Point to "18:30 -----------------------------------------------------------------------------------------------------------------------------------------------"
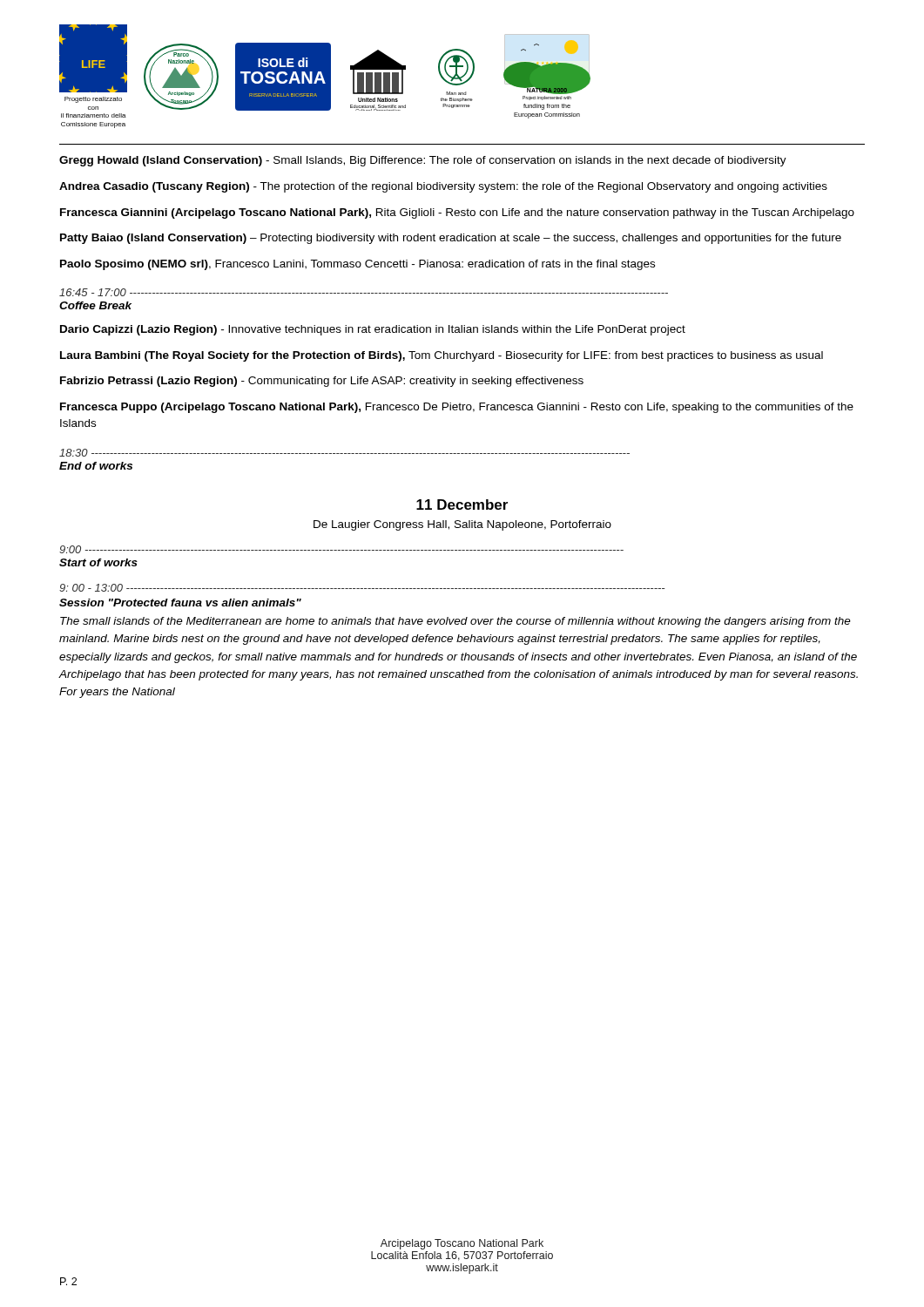 tap(345, 453)
